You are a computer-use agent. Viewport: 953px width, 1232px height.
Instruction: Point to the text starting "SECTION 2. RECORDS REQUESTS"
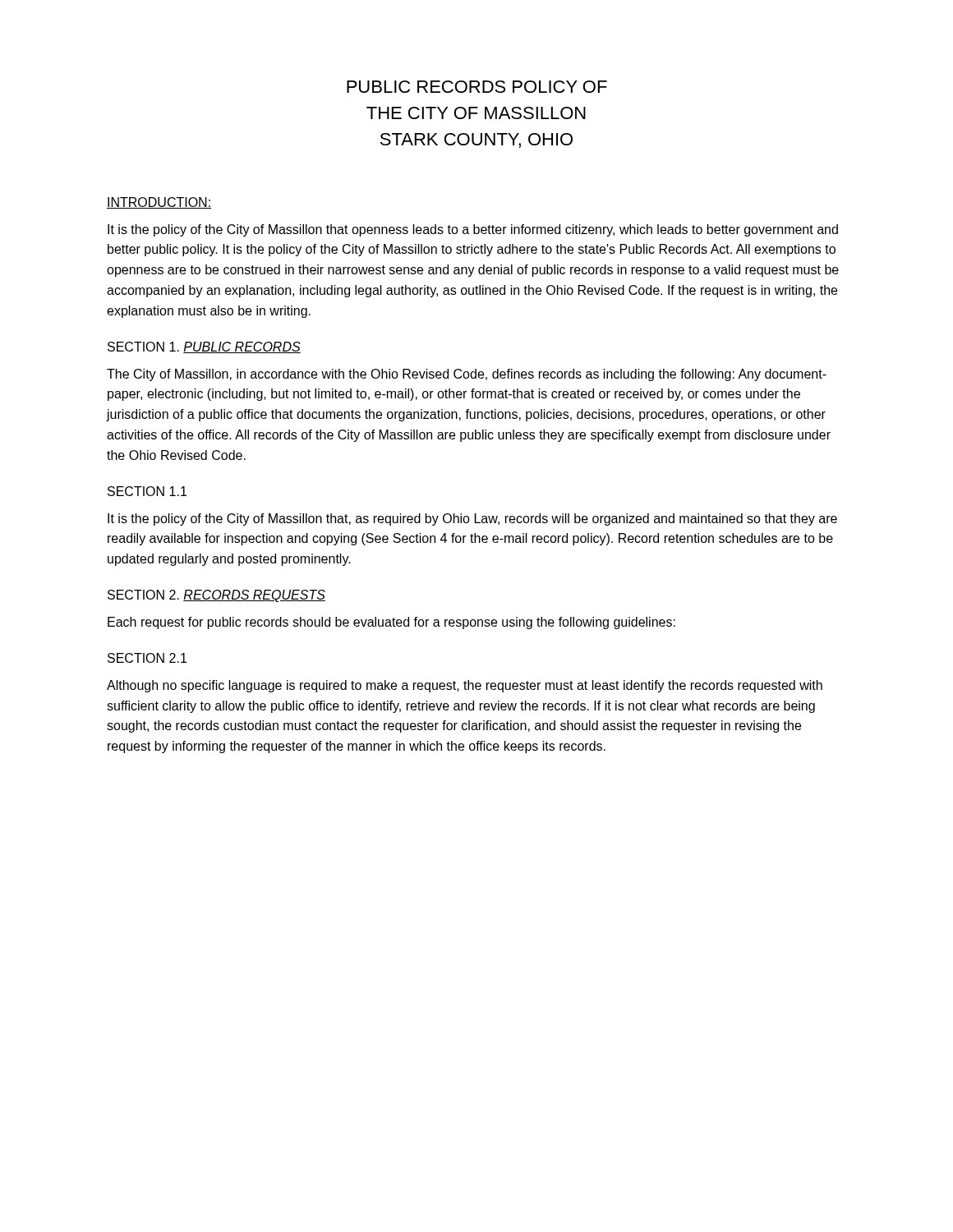click(x=216, y=595)
